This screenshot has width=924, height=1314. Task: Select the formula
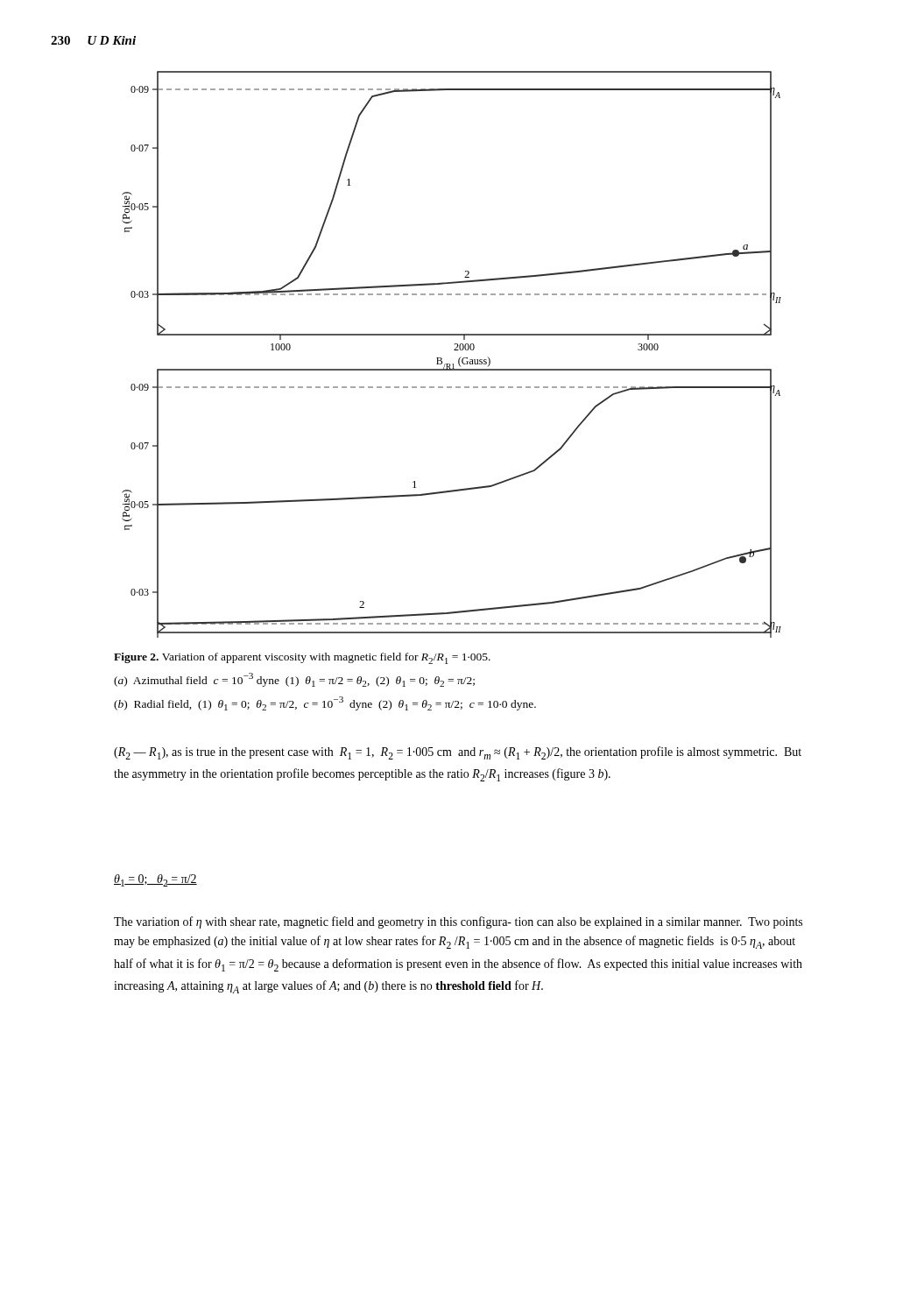pos(155,881)
